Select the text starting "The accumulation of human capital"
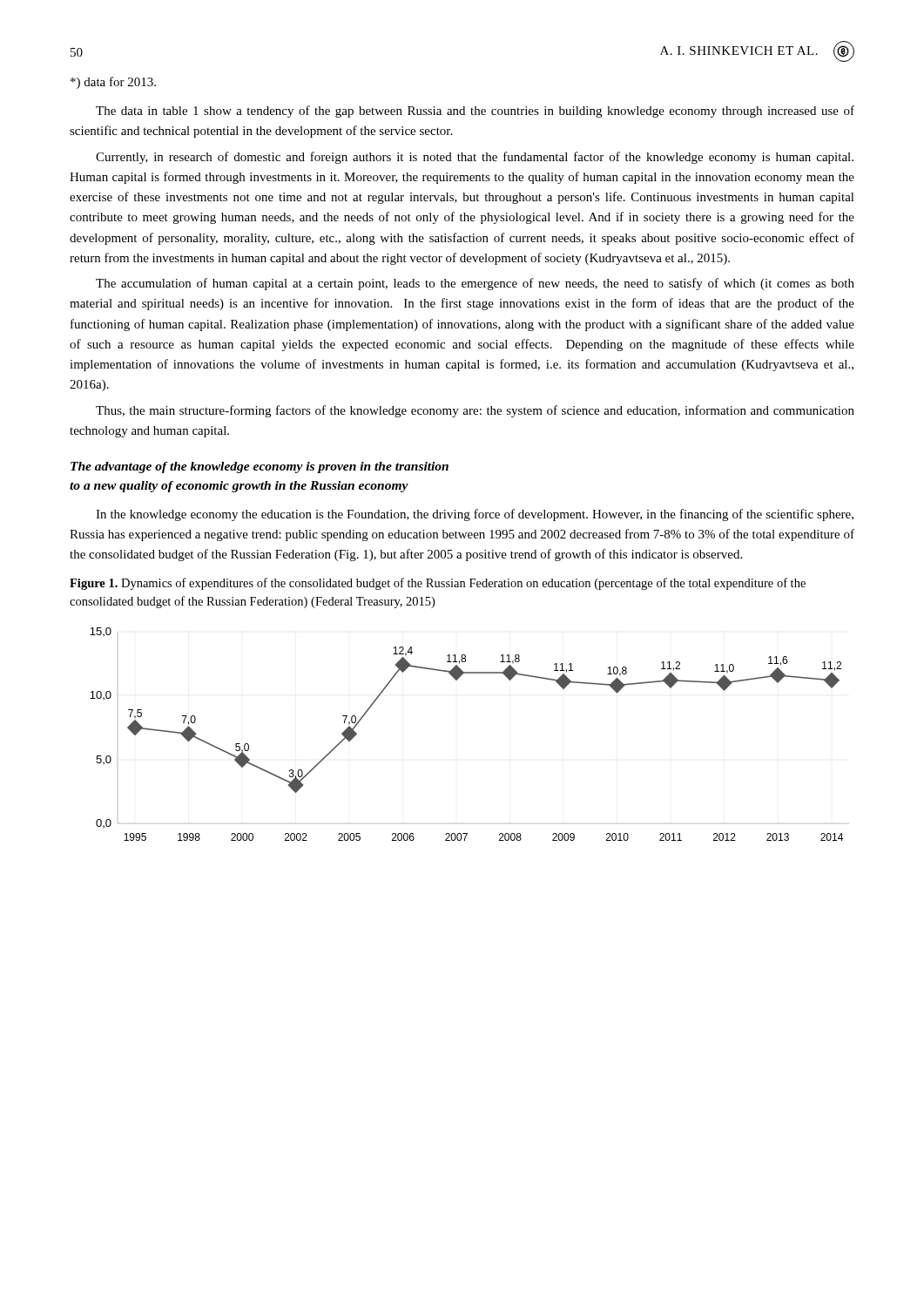 pyautogui.click(x=462, y=334)
